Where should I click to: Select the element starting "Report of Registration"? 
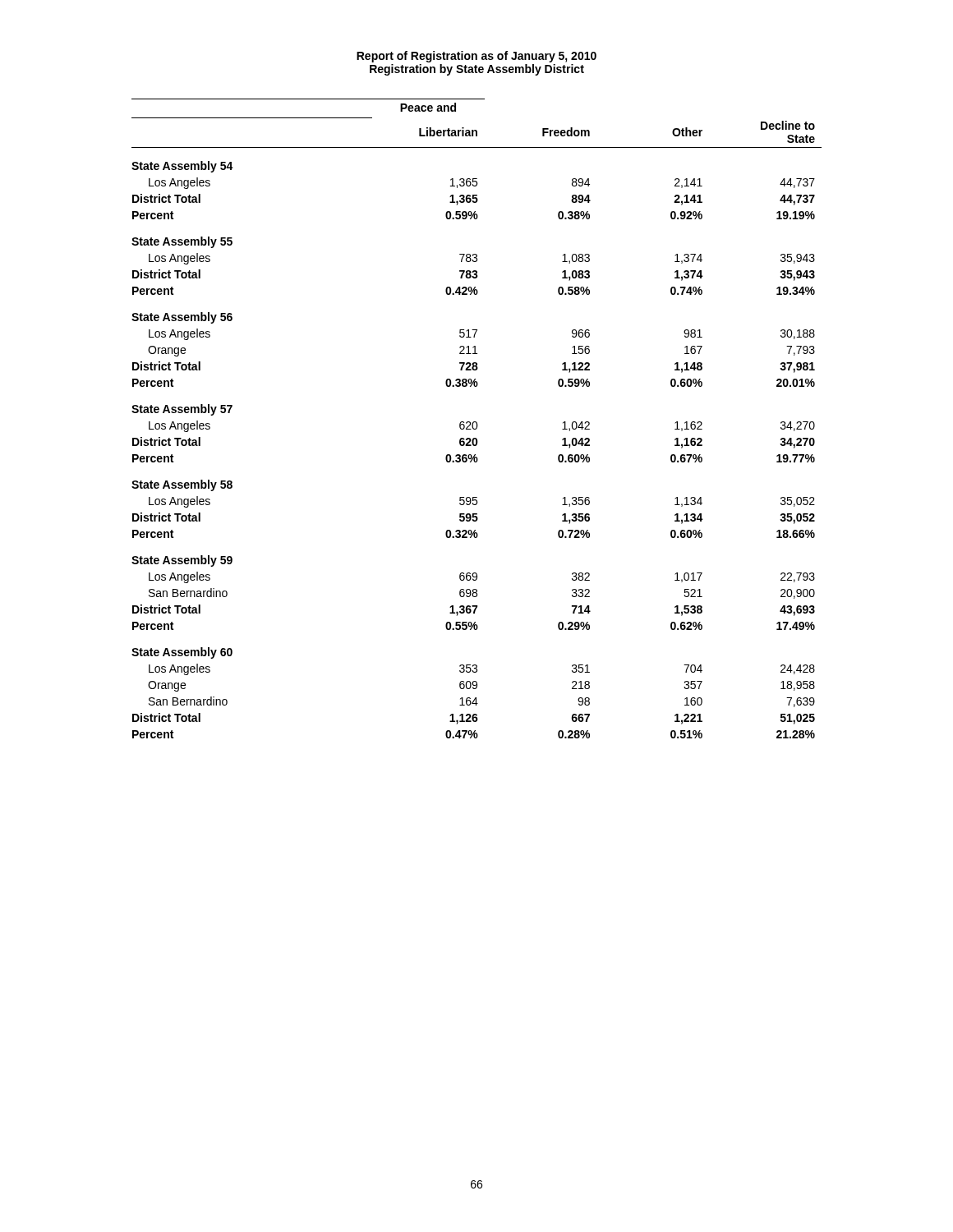(476, 62)
